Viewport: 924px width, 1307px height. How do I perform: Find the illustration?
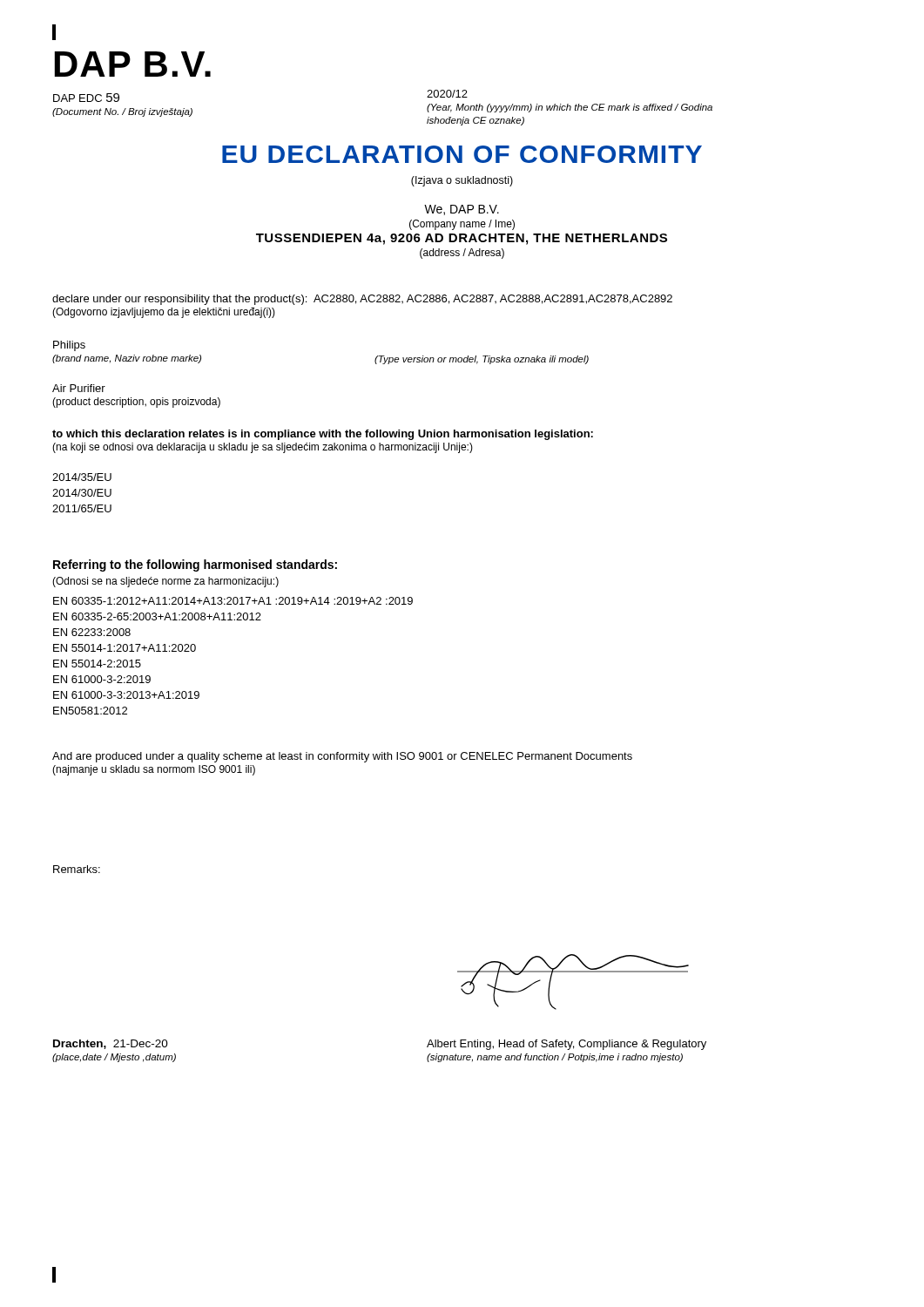coord(570,963)
